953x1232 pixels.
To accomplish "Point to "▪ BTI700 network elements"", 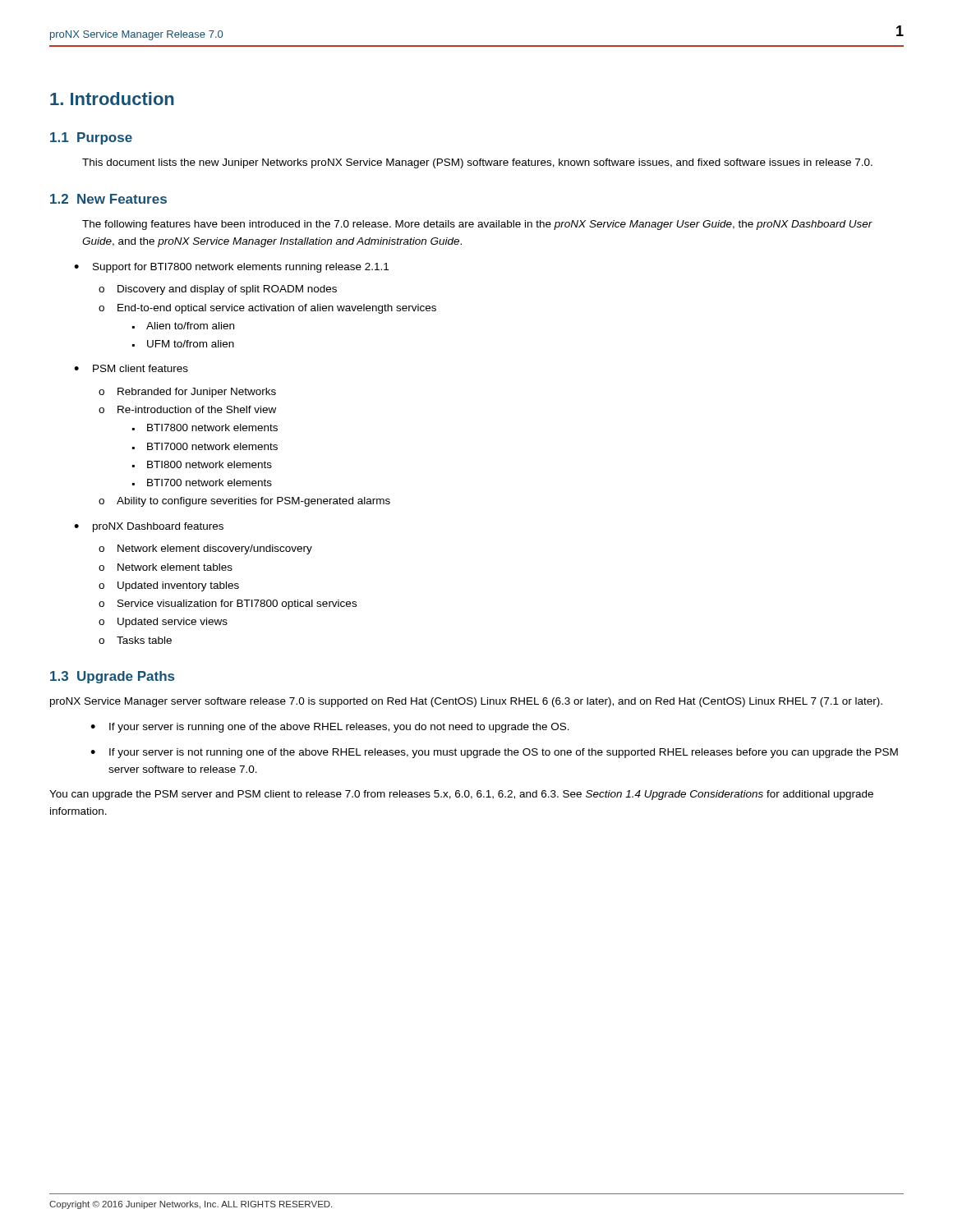I will pyautogui.click(x=202, y=483).
